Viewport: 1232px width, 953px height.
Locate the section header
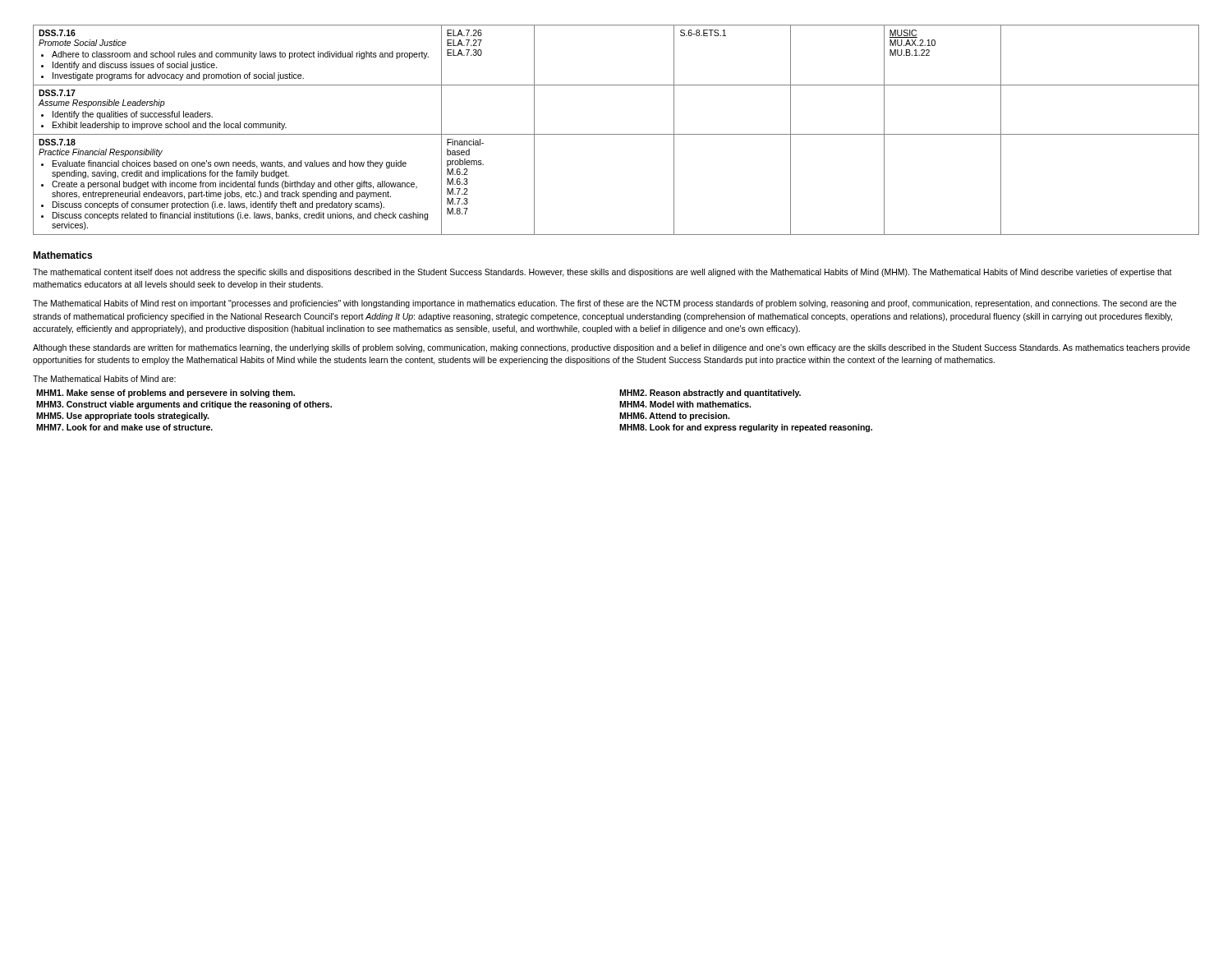pos(63,255)
